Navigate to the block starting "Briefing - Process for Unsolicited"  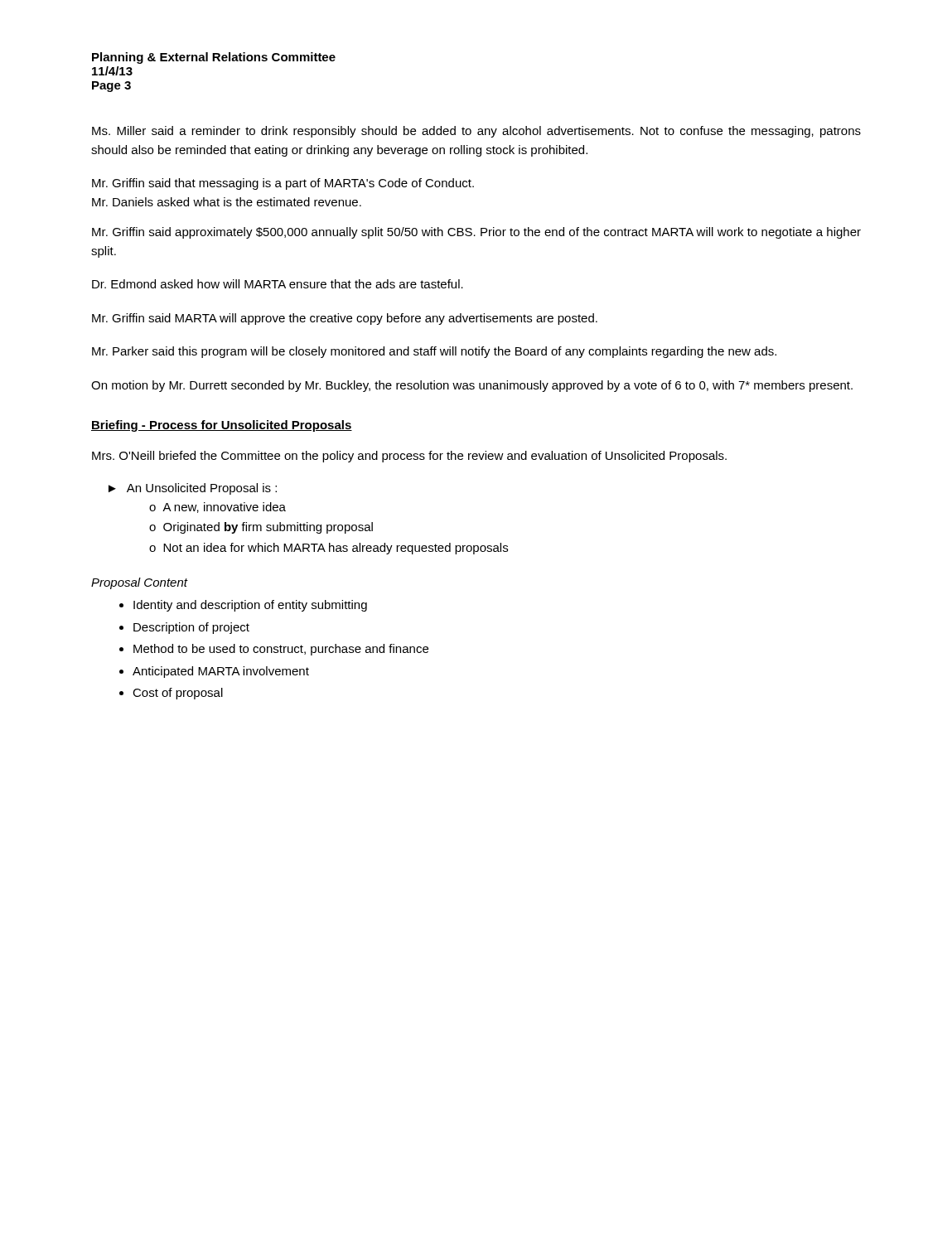click(221, 425)
